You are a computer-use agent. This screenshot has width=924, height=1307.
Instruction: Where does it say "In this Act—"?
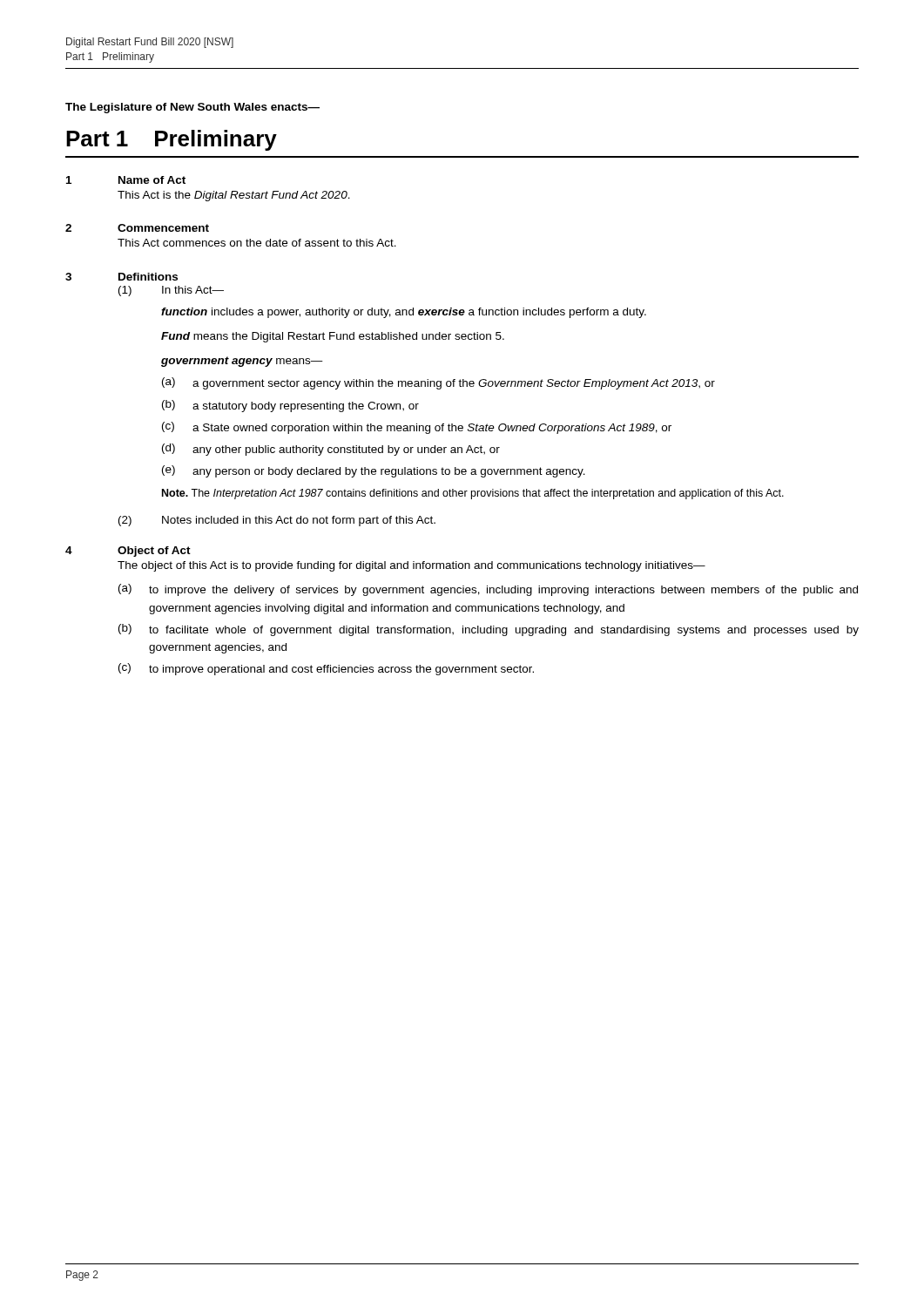tap(193, 289)
